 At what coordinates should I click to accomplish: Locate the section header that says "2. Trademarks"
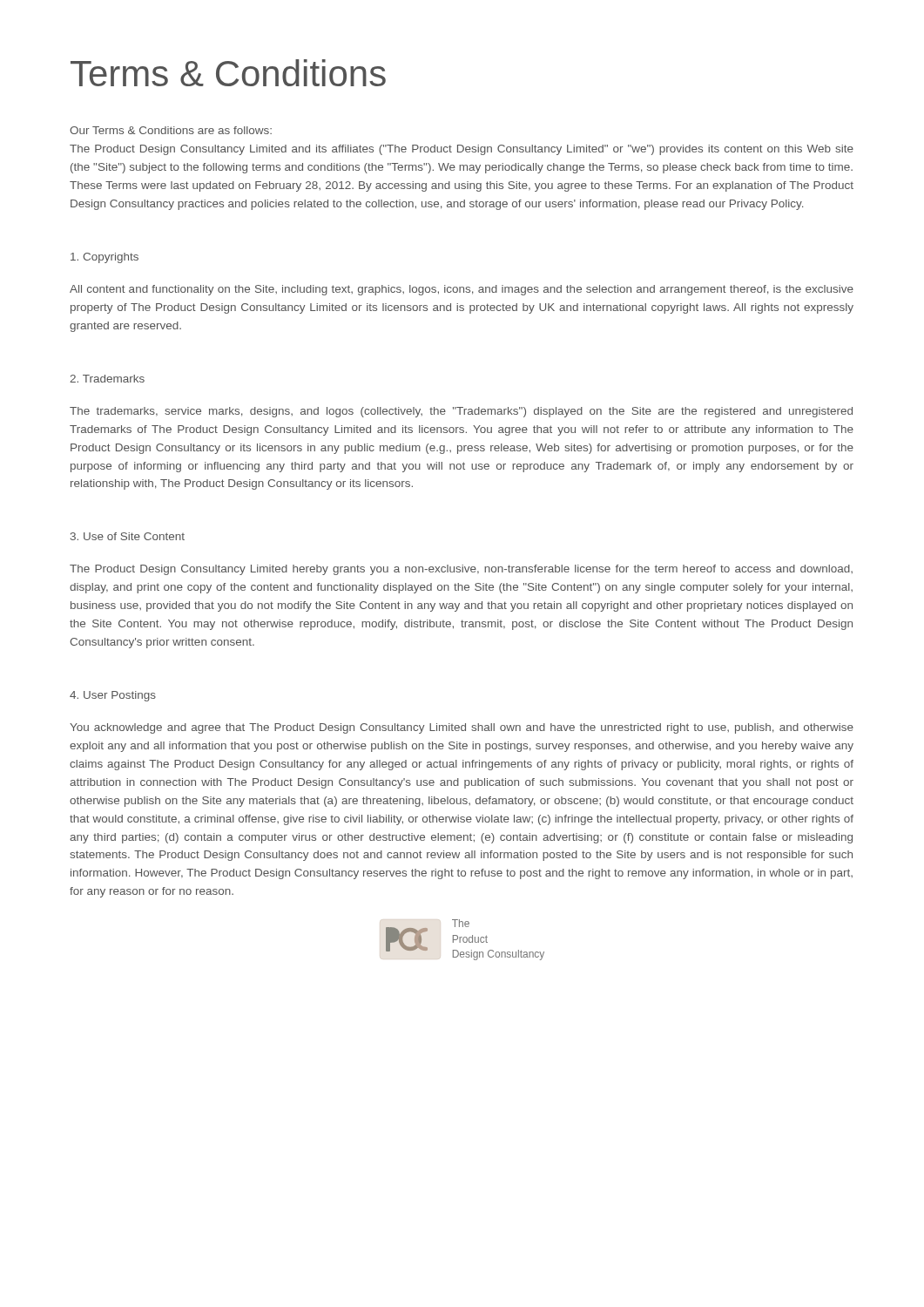107,378
